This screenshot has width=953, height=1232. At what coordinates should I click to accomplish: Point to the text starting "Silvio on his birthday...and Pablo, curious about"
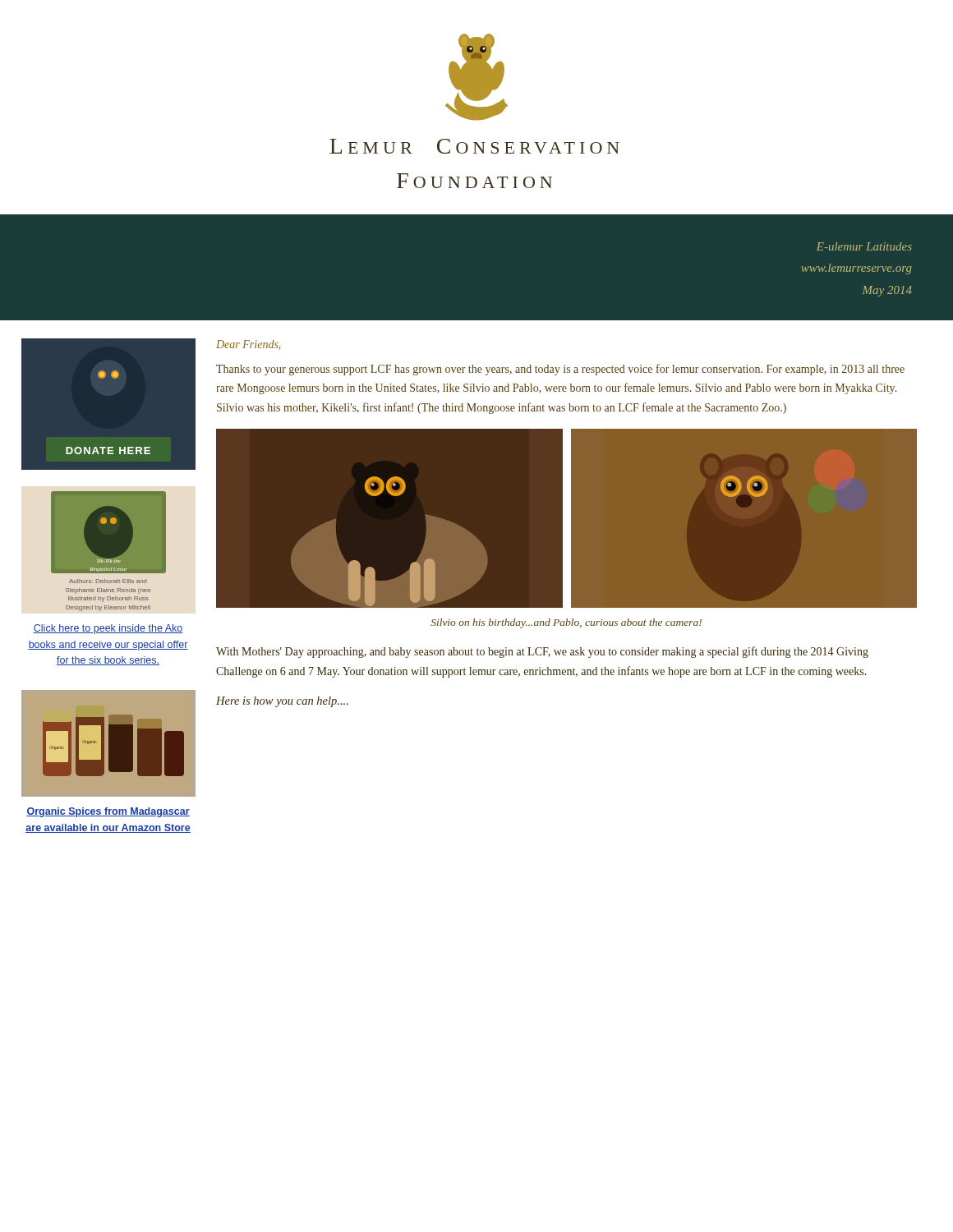(x=566, y=622)
